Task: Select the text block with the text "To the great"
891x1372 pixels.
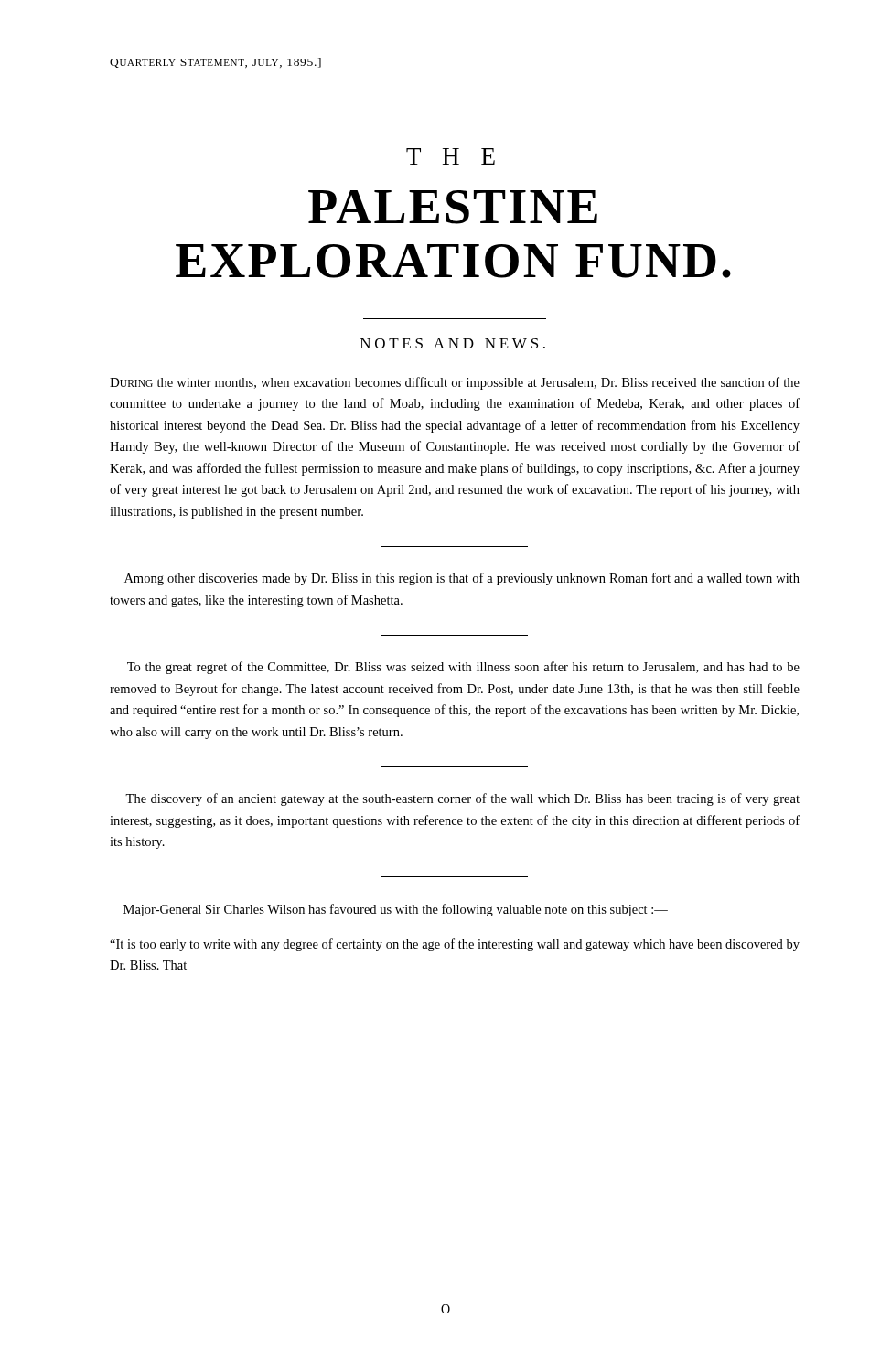Action: [x=455, y=700]
